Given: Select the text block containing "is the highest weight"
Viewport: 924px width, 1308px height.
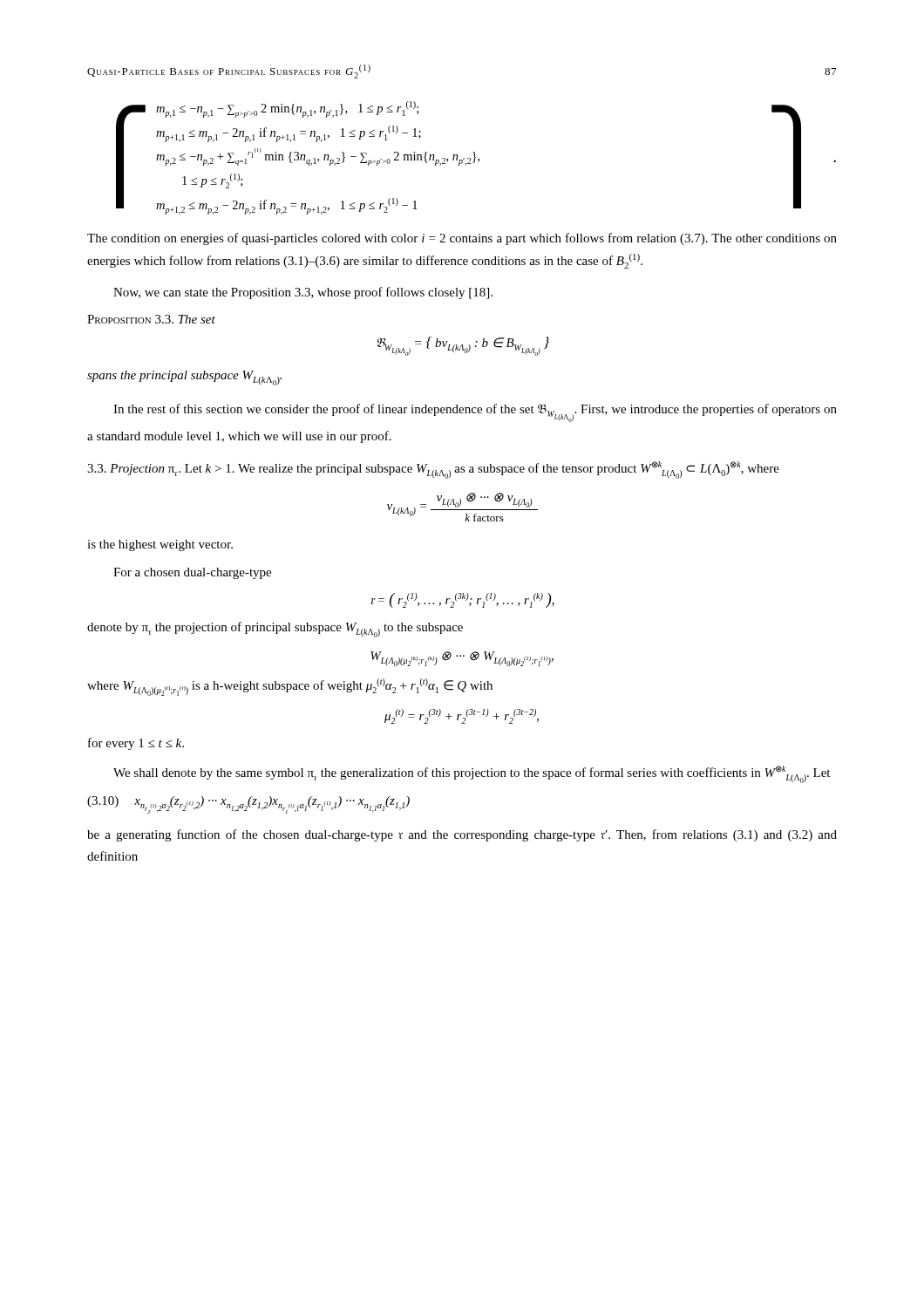Looking at the screenshot, I should (x=160, y=545).
